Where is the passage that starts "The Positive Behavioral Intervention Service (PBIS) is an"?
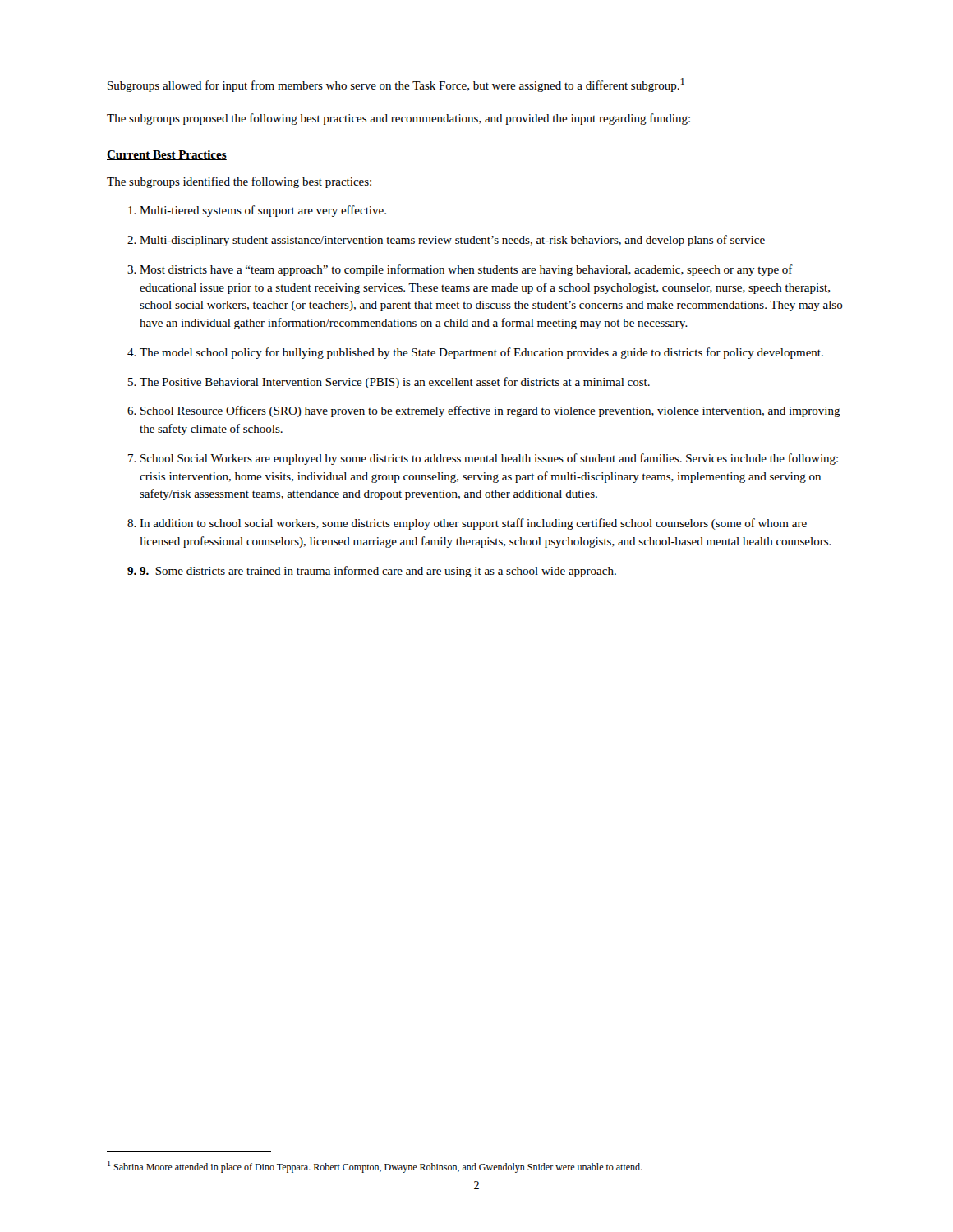This screenshot has width=953, height=1232. point(493,382)
